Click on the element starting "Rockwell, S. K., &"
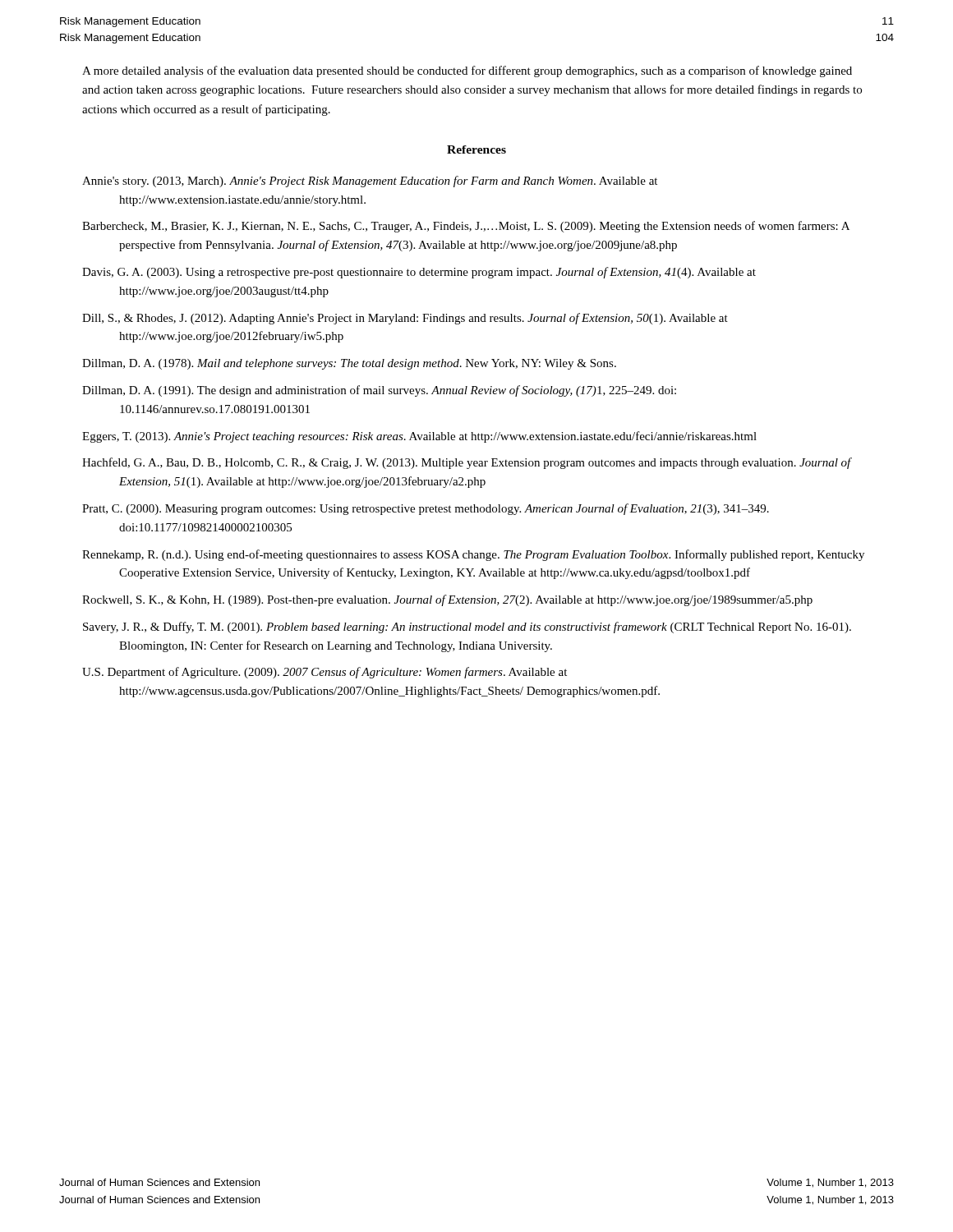Viewport: 953px width, 1232px height. tap(447, 600)
